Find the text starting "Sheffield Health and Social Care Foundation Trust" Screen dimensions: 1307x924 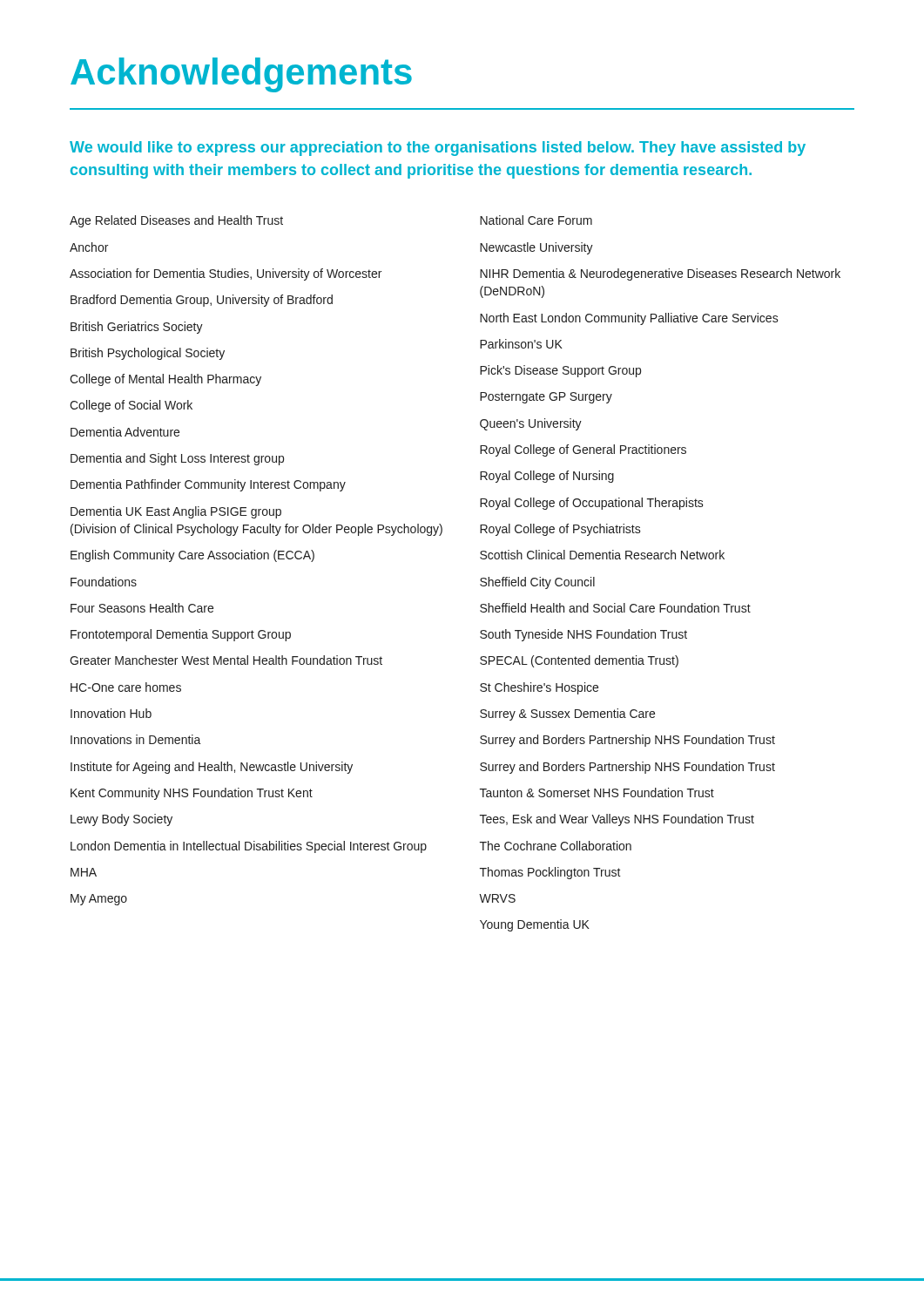615,608
